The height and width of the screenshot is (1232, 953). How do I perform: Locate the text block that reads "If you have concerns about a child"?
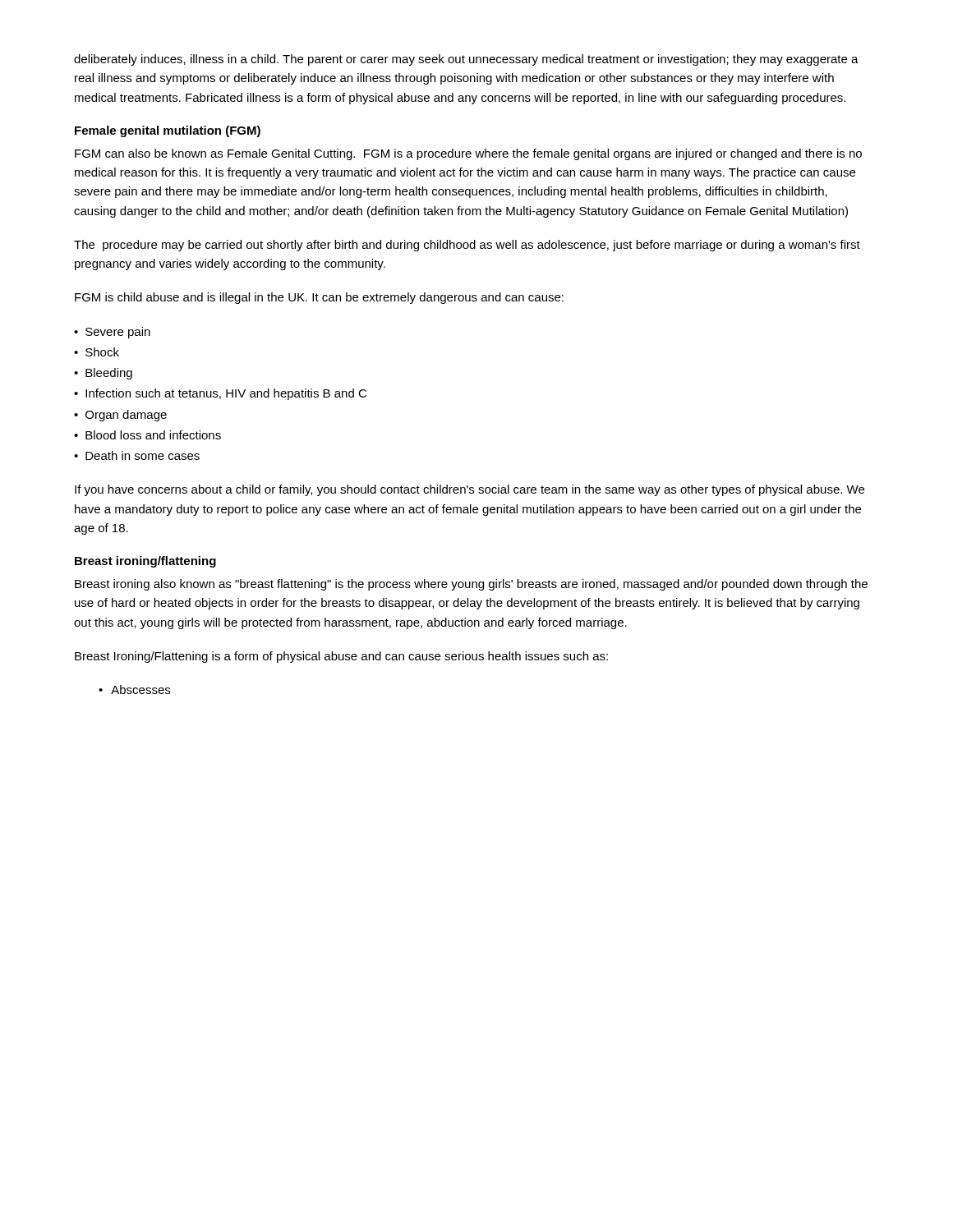(469, 508)
